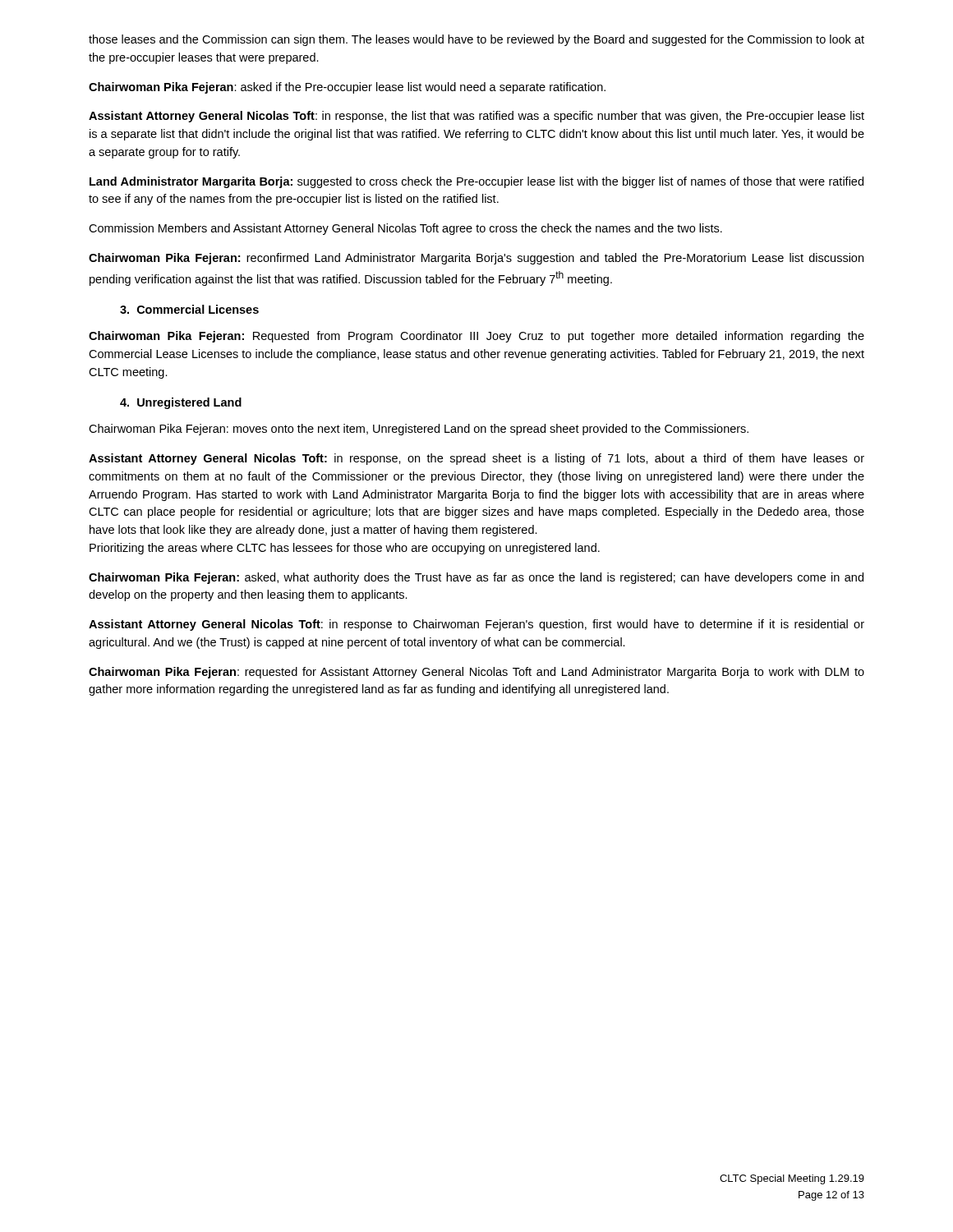
Task: Find the block on this page that starts "Chairwoman Pika Fejeran: requested for Assistant Attorney"
Action: pyautogui.click(x=476, y=681)
